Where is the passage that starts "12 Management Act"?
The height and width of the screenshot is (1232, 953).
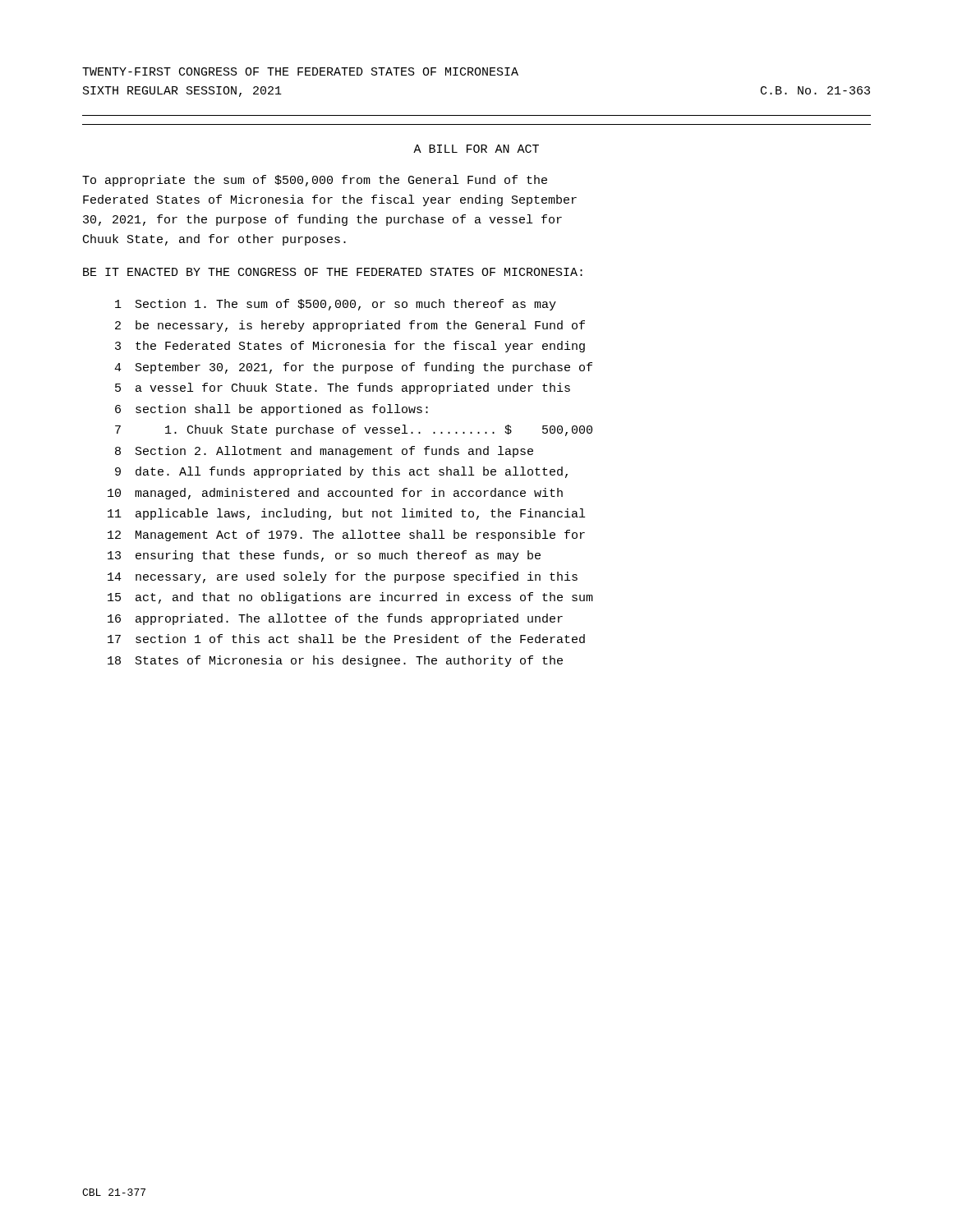coord(476,536)
